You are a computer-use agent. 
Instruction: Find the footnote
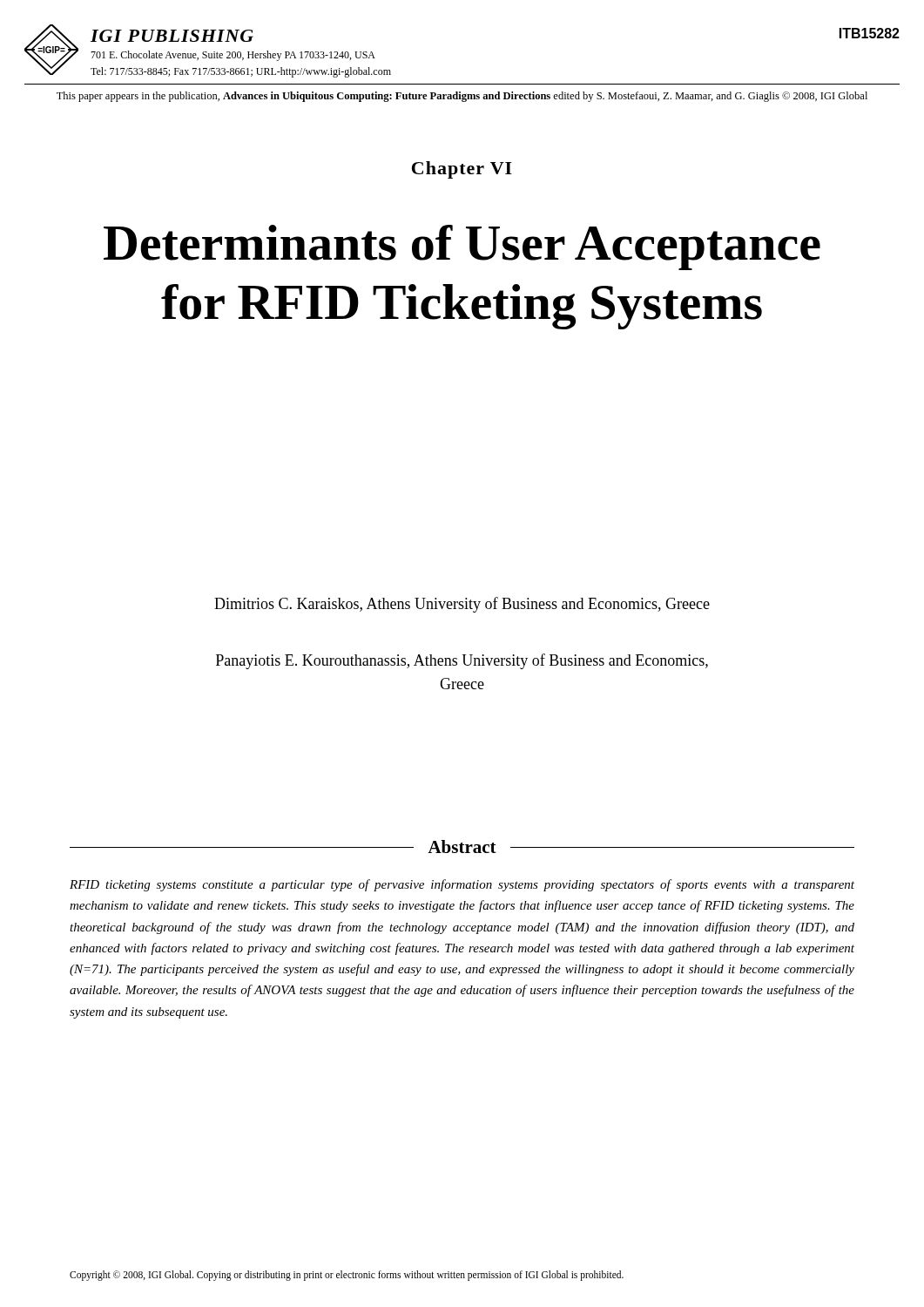347,1275
